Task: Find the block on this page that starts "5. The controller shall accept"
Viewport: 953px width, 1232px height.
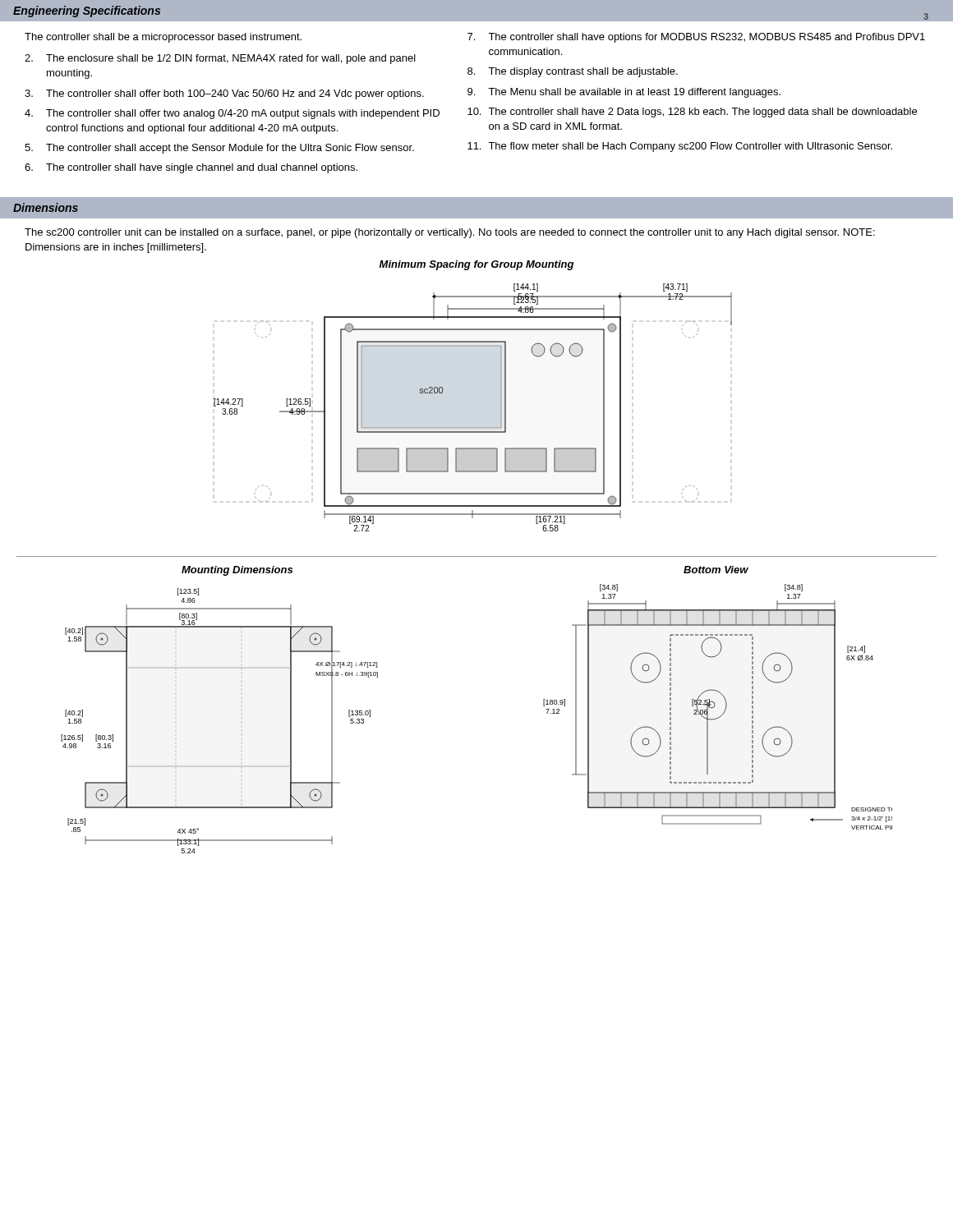Action: [238, 148]
